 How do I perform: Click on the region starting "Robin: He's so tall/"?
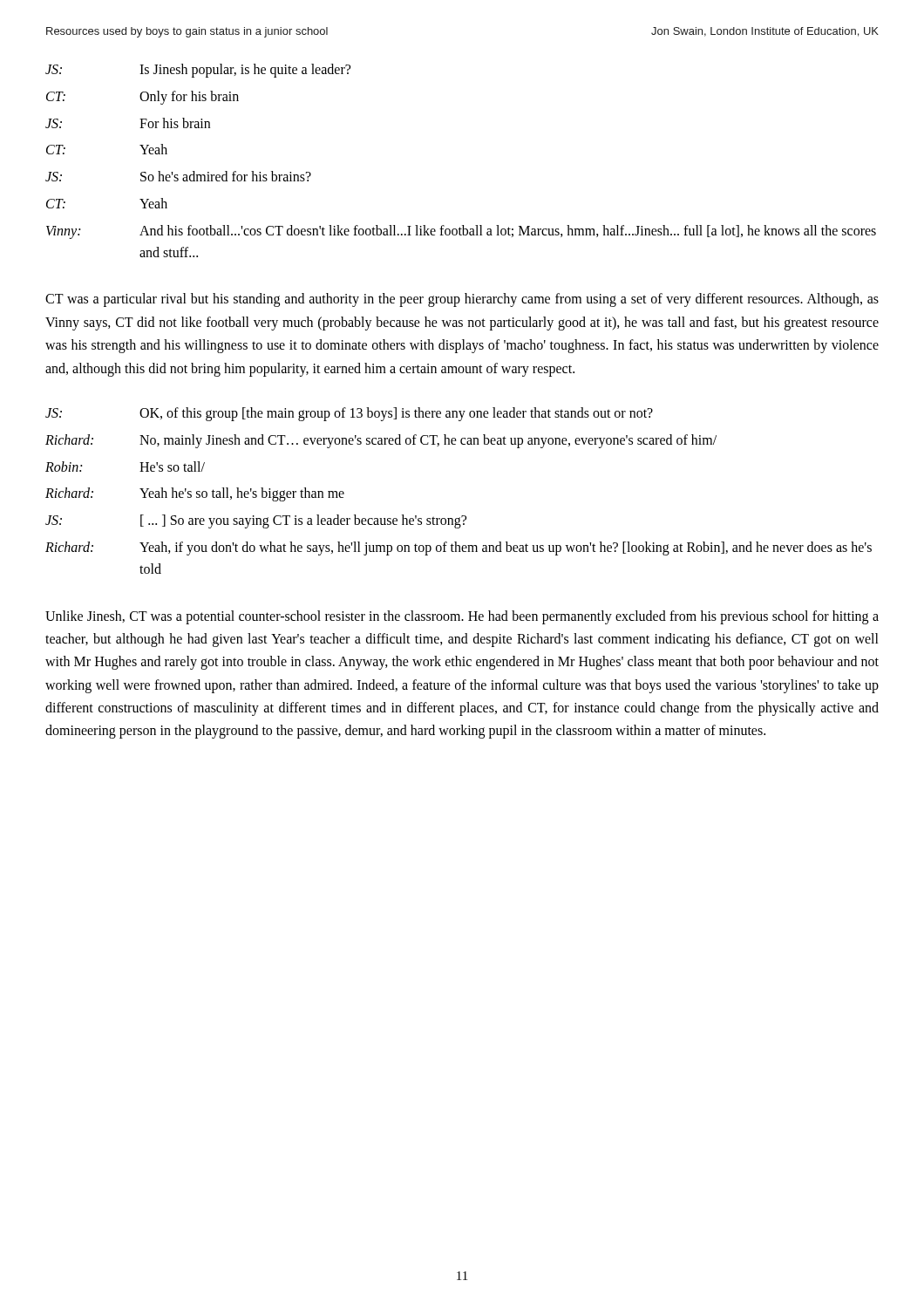pyautogui.click(x=59, y=466)
